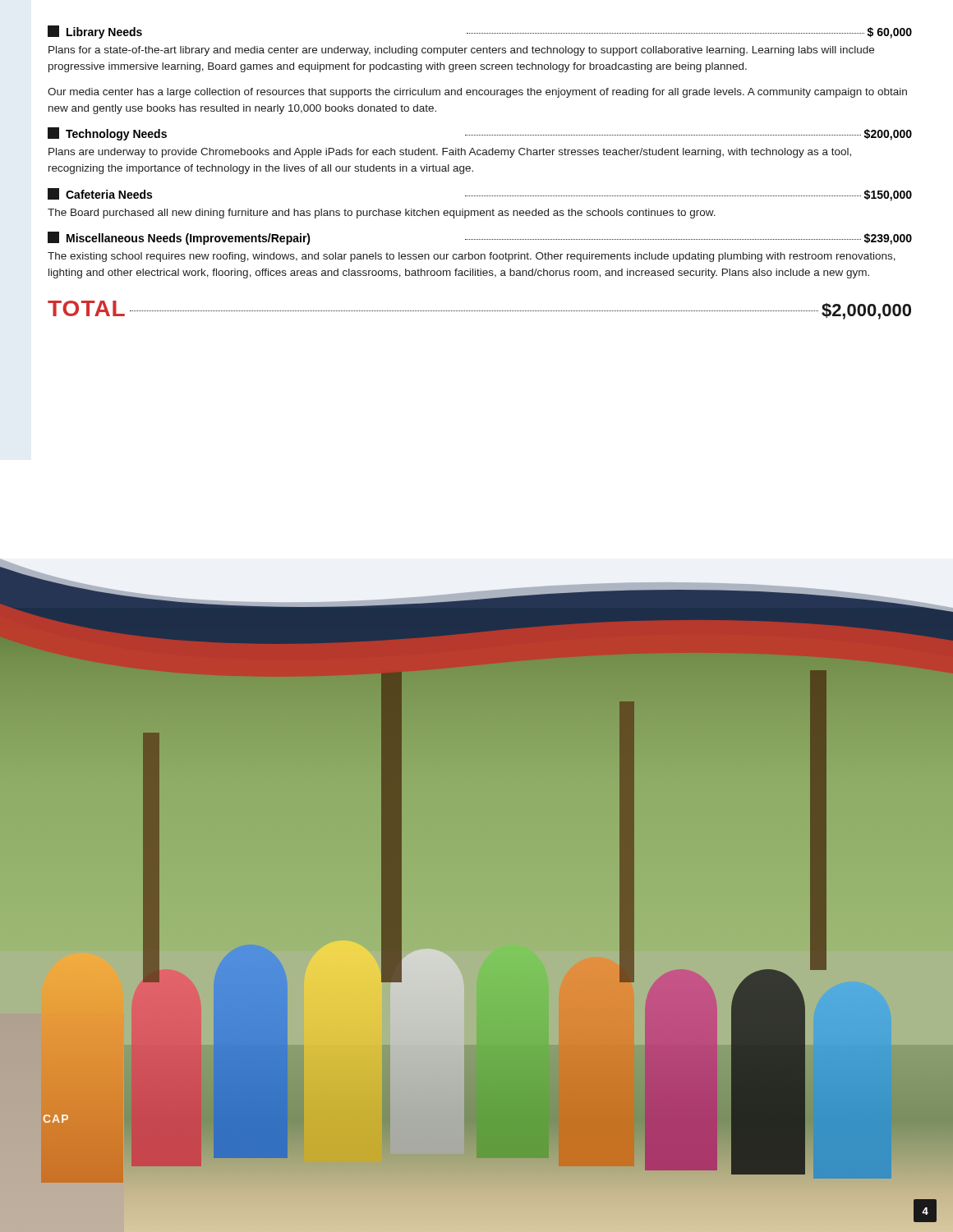
Task: Navigate to the element starting "TOTAL $2,000,000"
Action: click(480, 309)
